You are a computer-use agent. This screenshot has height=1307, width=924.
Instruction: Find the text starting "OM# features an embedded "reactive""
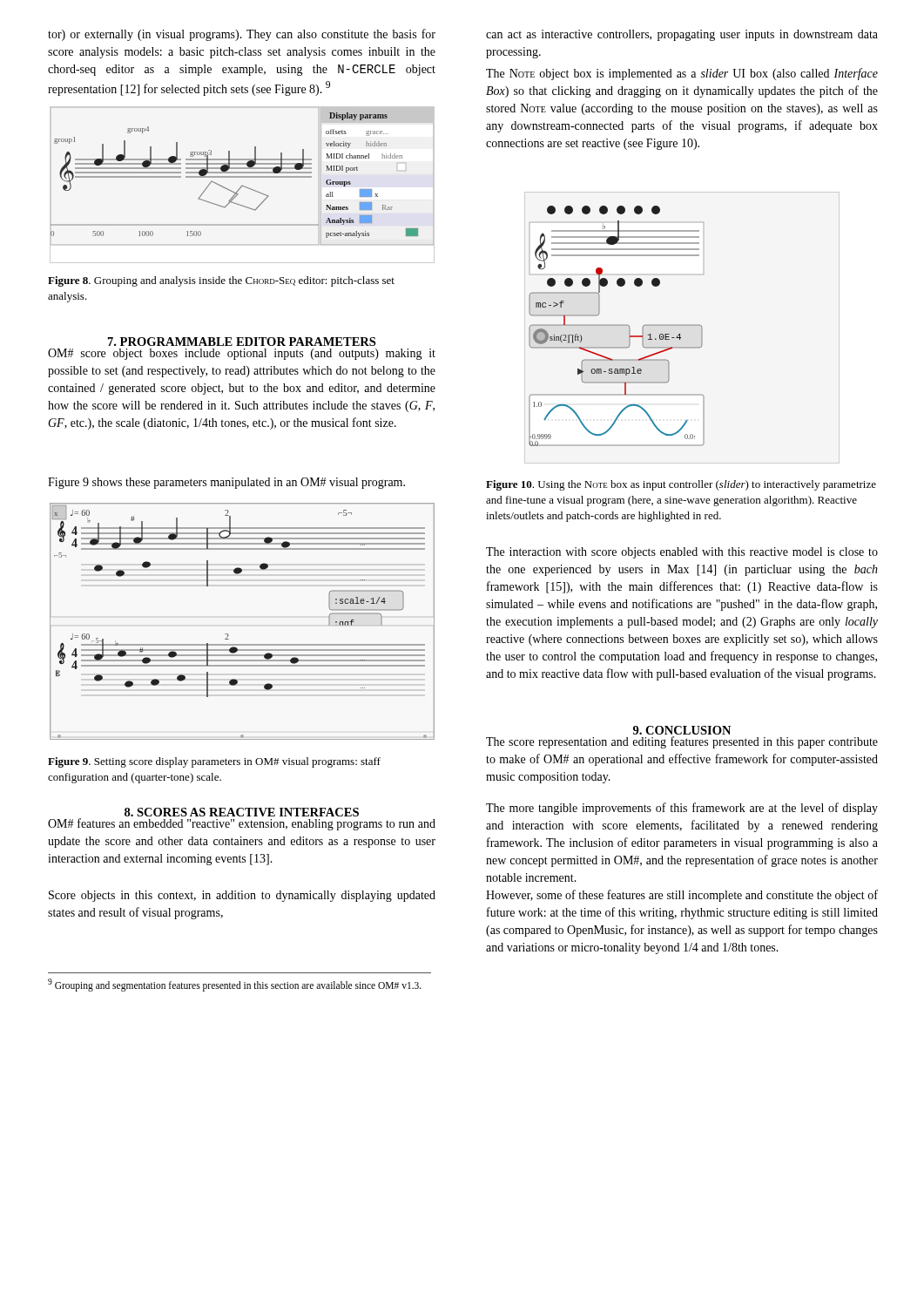(x=242, y=841)
